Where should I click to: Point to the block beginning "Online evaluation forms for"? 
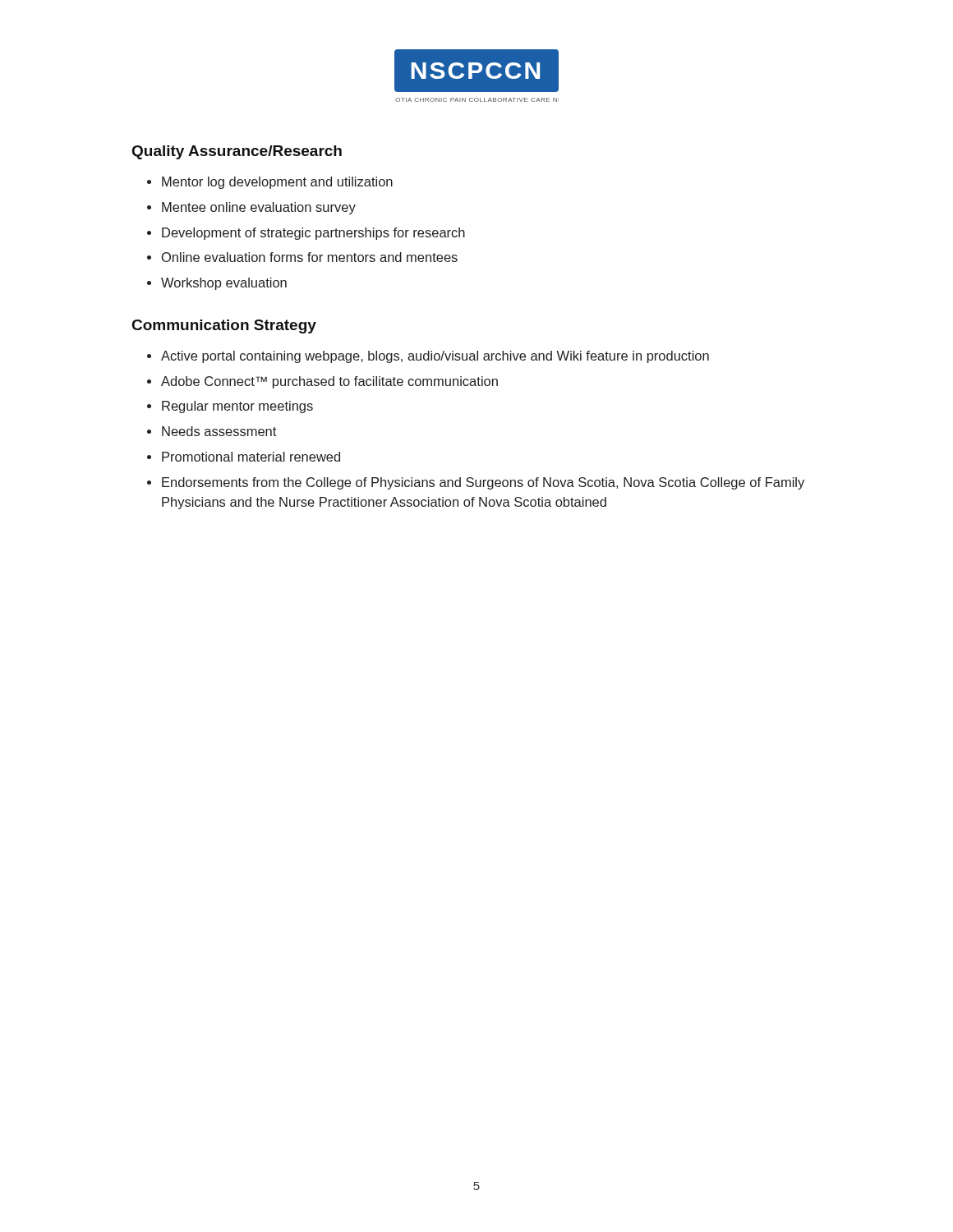click(x=309, y=257)
